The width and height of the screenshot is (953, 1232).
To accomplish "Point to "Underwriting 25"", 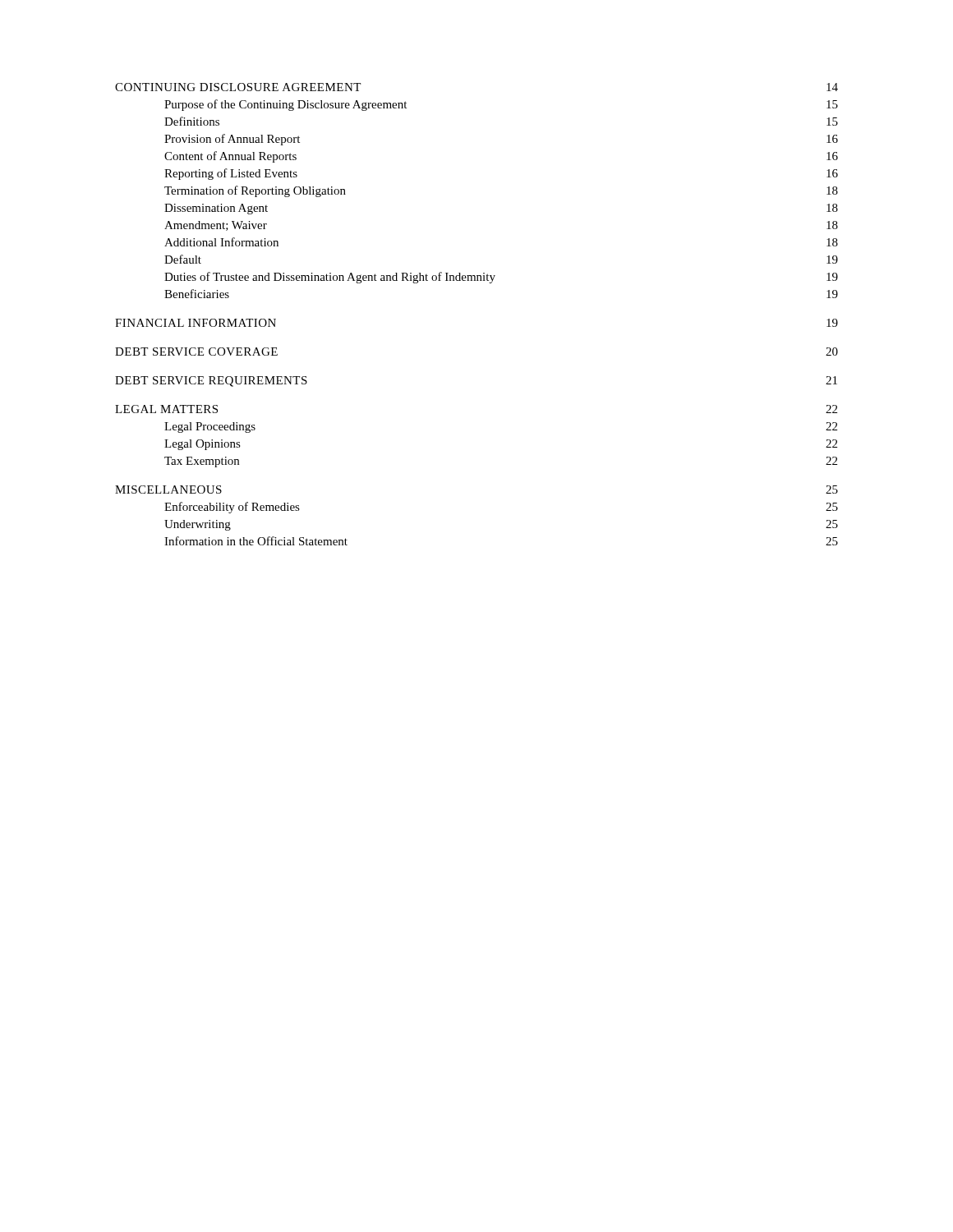I will point(199,525).
